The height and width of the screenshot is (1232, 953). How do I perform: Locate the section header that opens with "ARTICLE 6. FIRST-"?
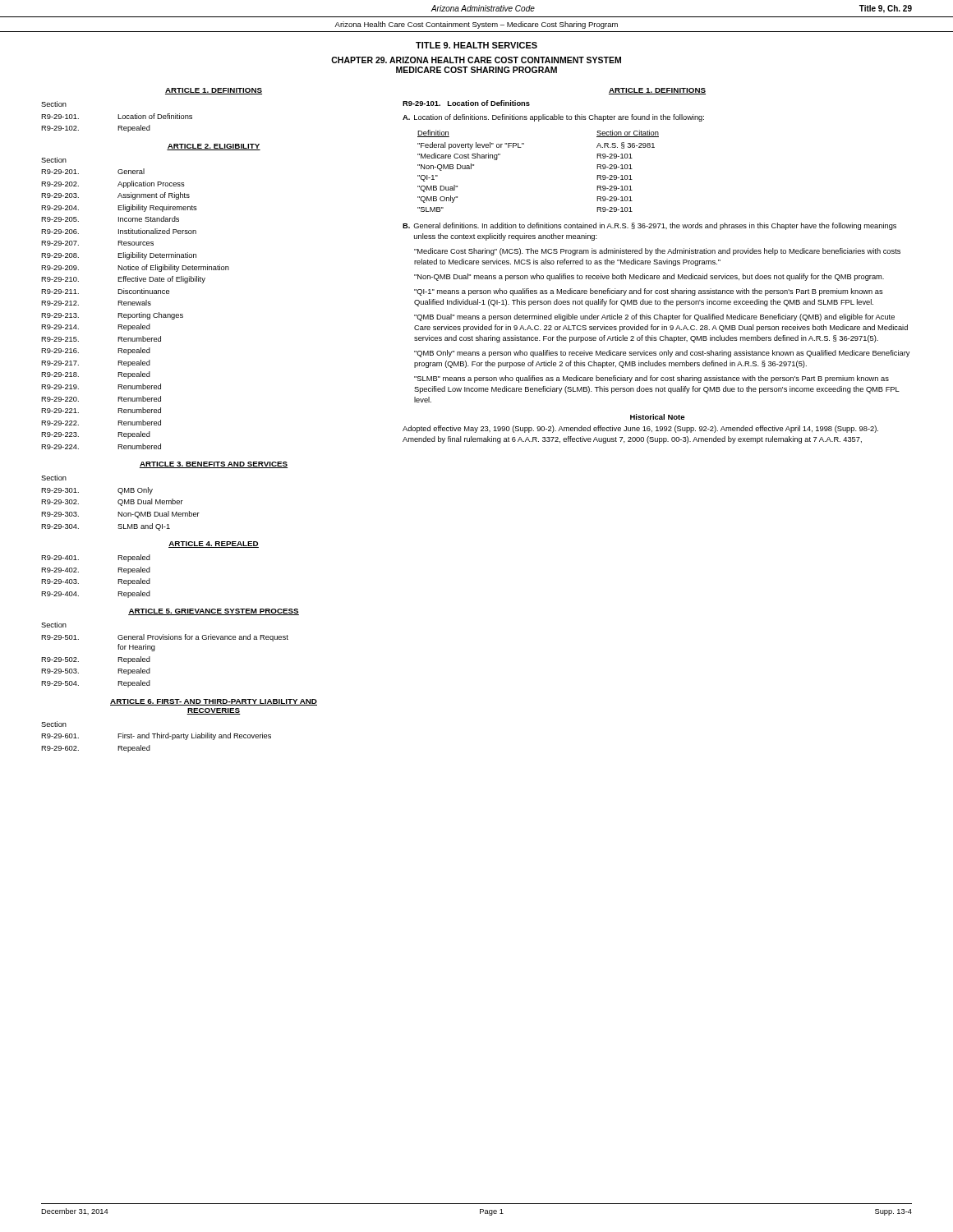pyautogui.click(x=214, y=705)
